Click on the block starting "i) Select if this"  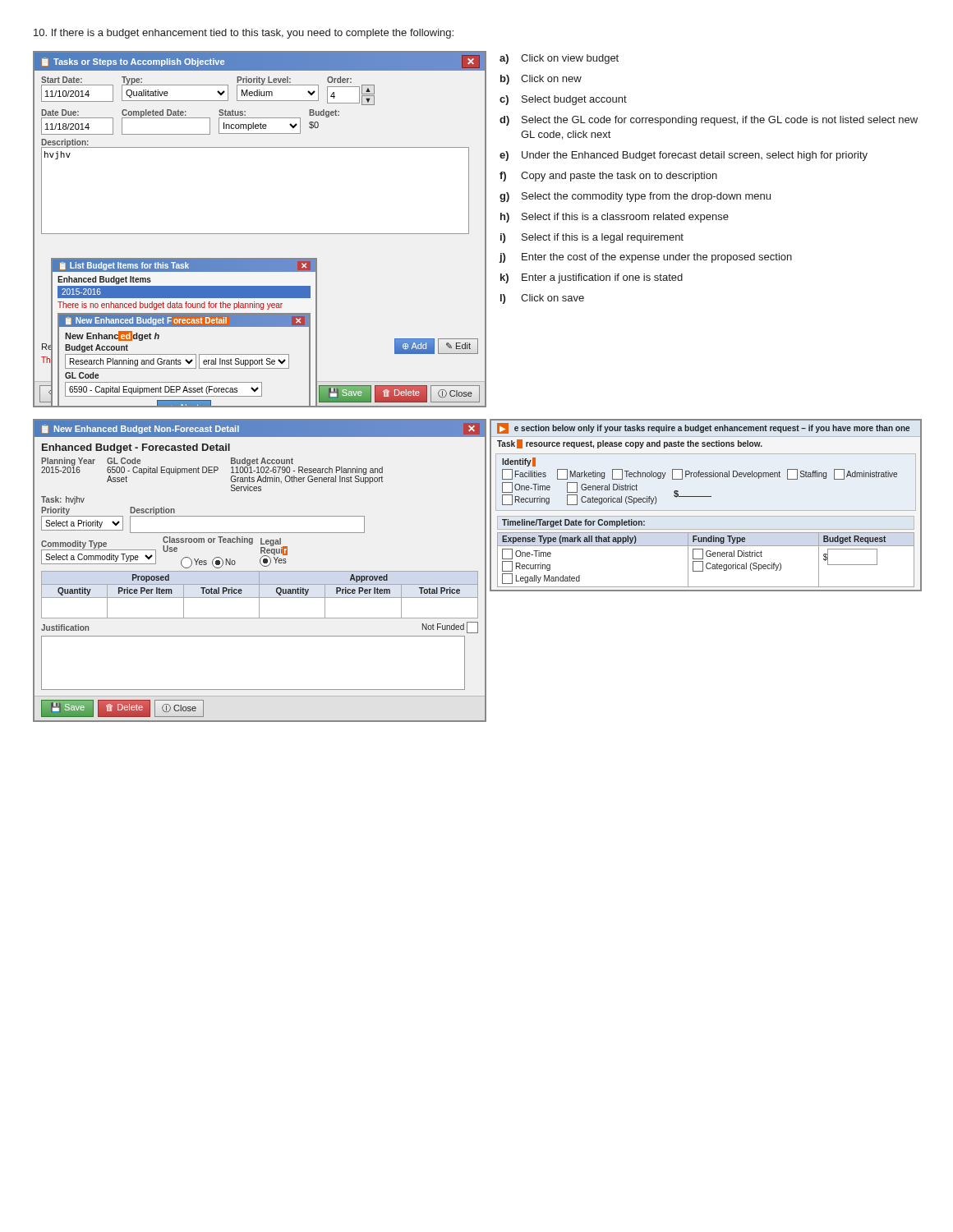click(x=591, y=237)
